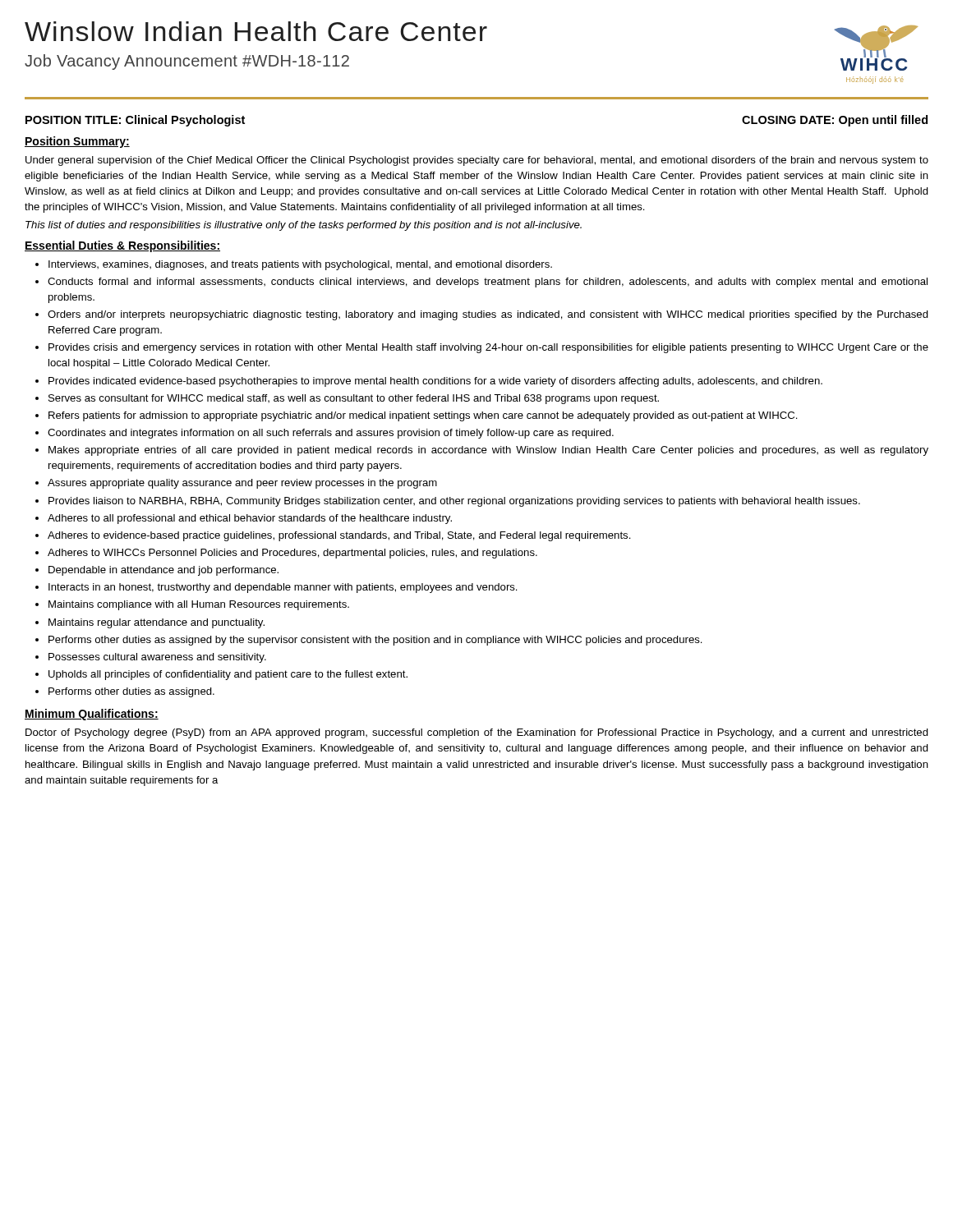Click on the list item containing "Orders and/or interprets neuropsychiatric diagnostic"
This screenshot has width=953, height=1232.
pos(488,322)
